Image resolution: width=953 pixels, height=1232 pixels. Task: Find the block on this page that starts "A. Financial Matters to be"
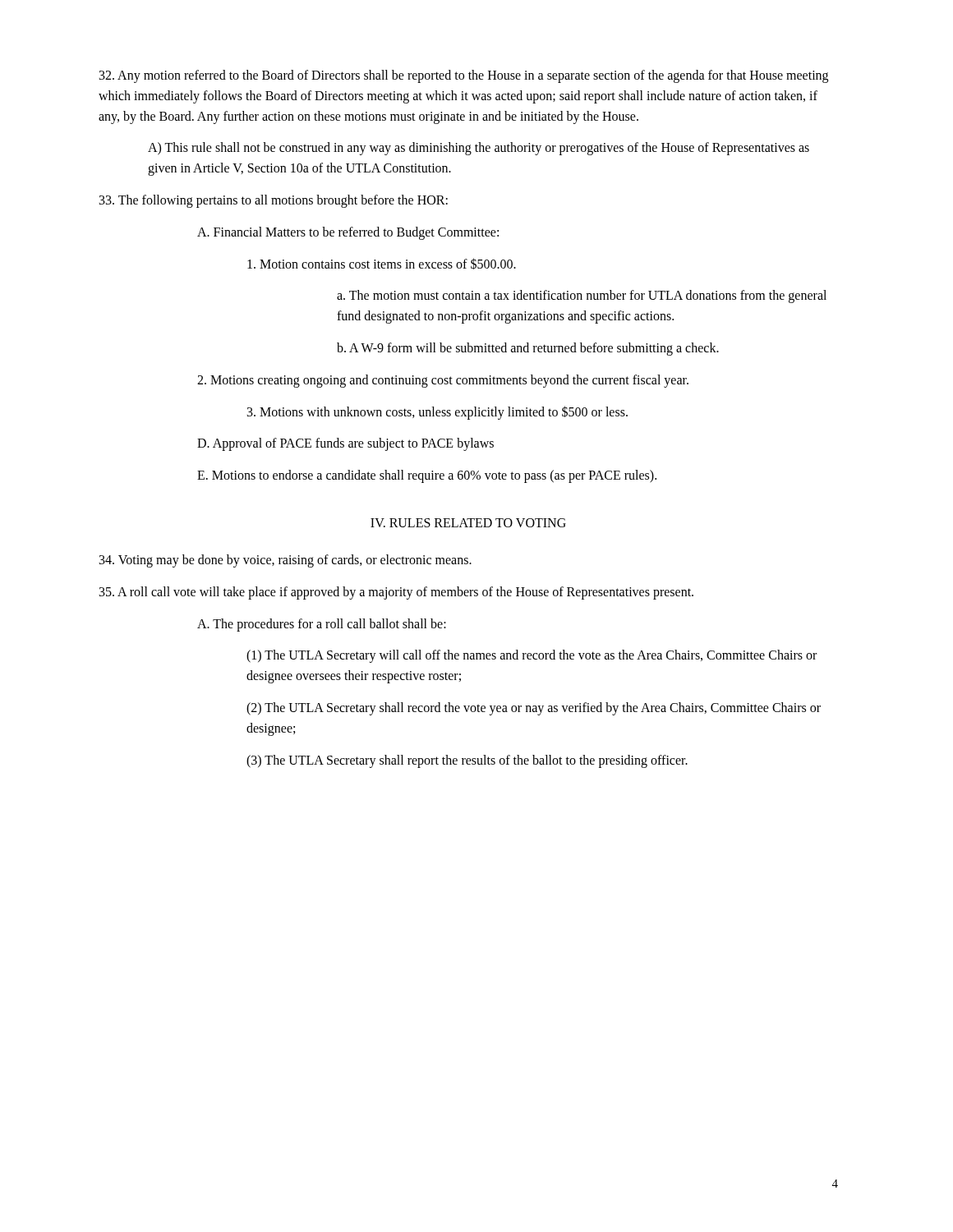pos(348,232)
